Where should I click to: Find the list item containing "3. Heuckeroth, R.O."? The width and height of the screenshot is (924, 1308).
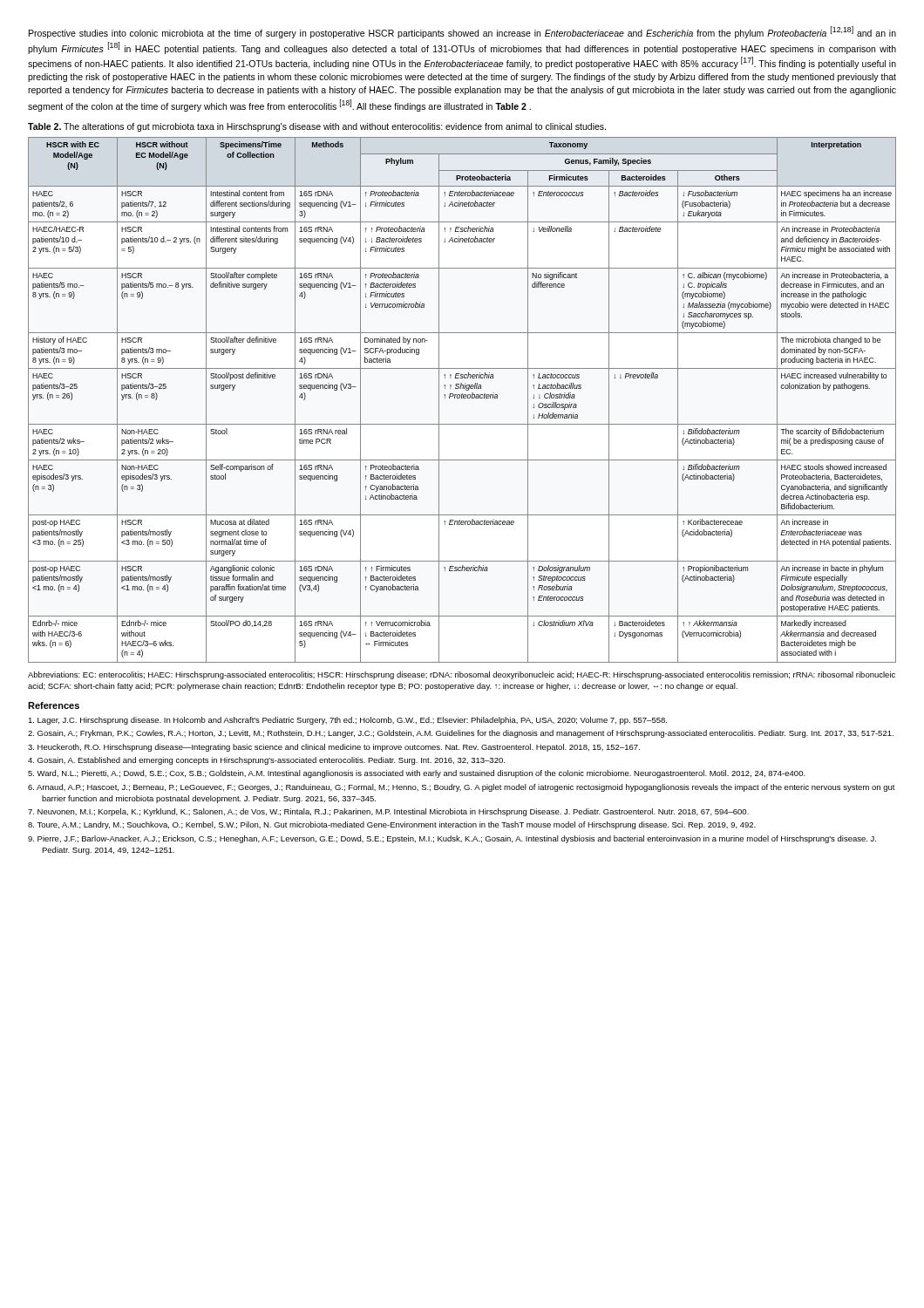334,747
